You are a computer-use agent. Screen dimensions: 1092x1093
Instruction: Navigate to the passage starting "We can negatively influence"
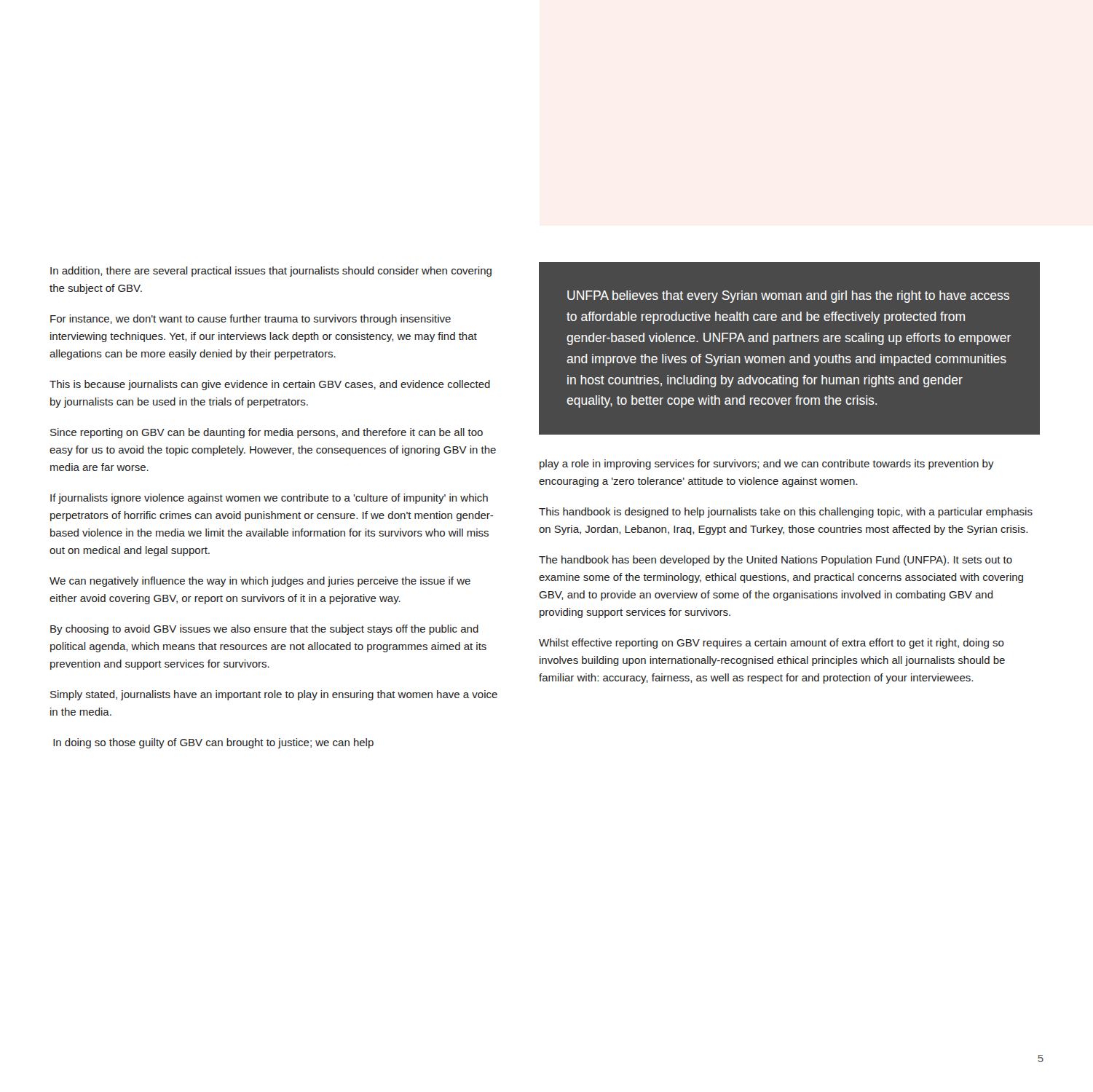pyautogui.click(x=260, y=589)
